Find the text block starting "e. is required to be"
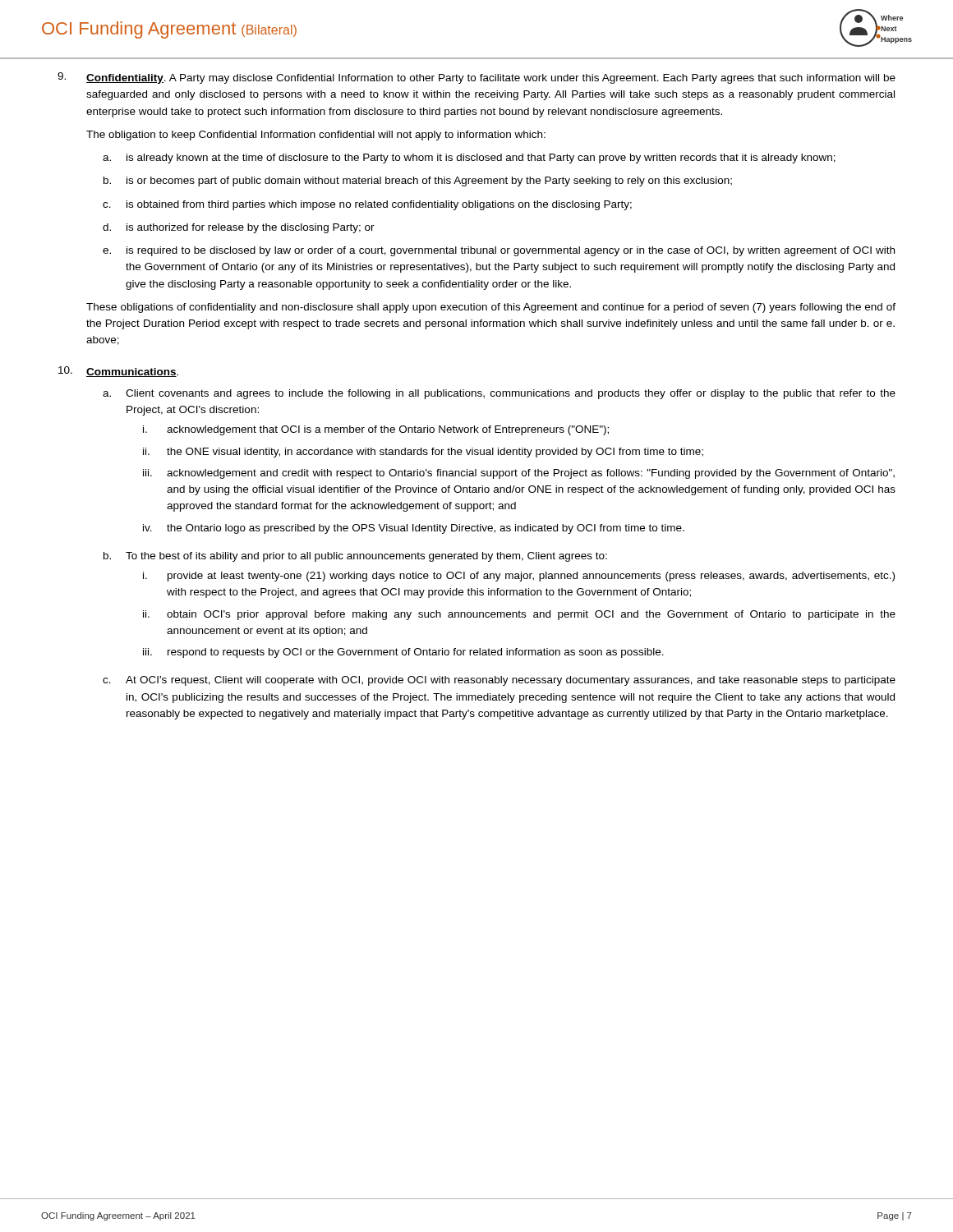The width and height of the screenshot is (953, 1232). coord(499,267)
